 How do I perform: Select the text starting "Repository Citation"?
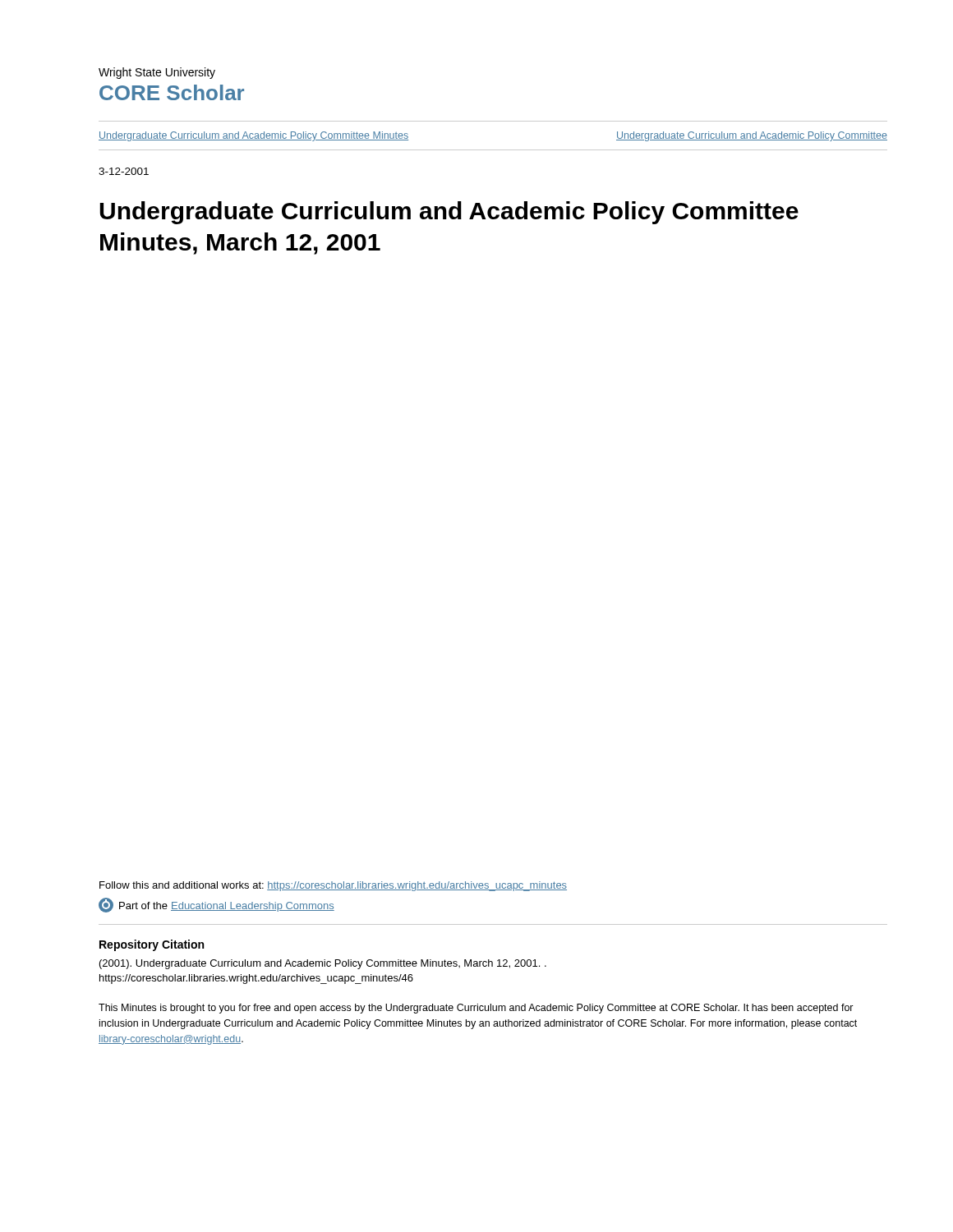[152, 945]
